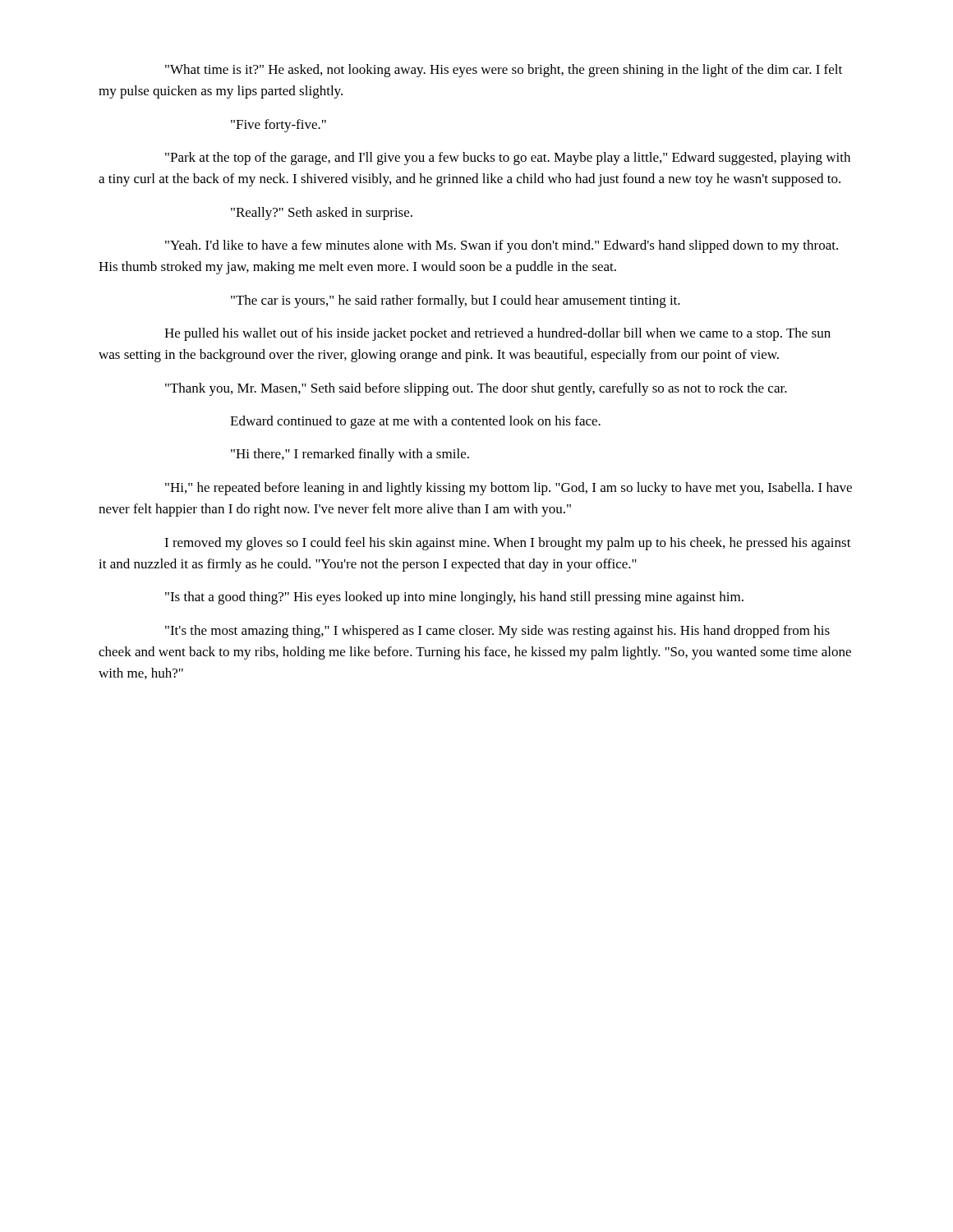Find the region starting ""Is that a good"

[476, 597]
